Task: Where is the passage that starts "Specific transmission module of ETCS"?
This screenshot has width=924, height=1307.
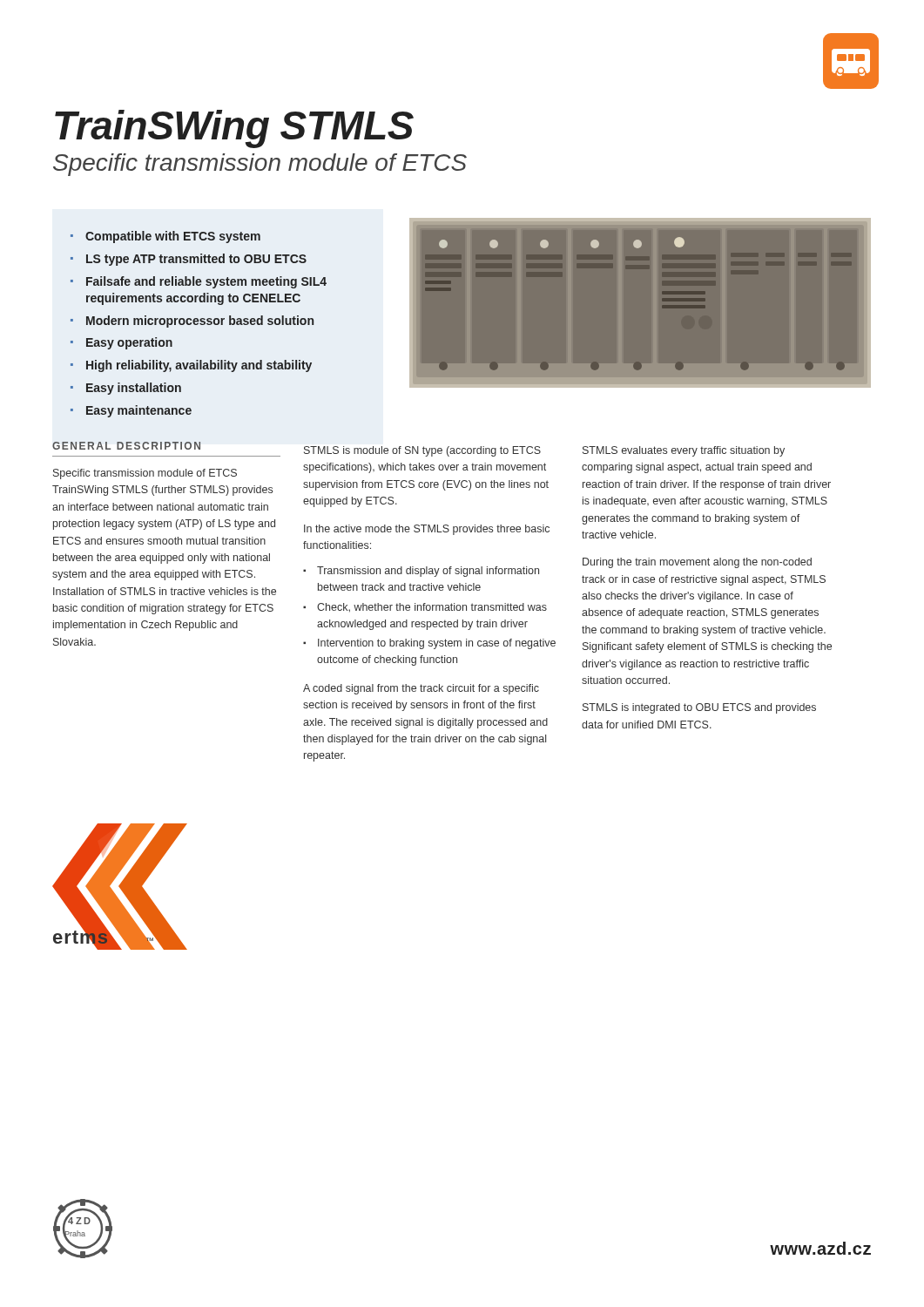Action: [166, 558]
